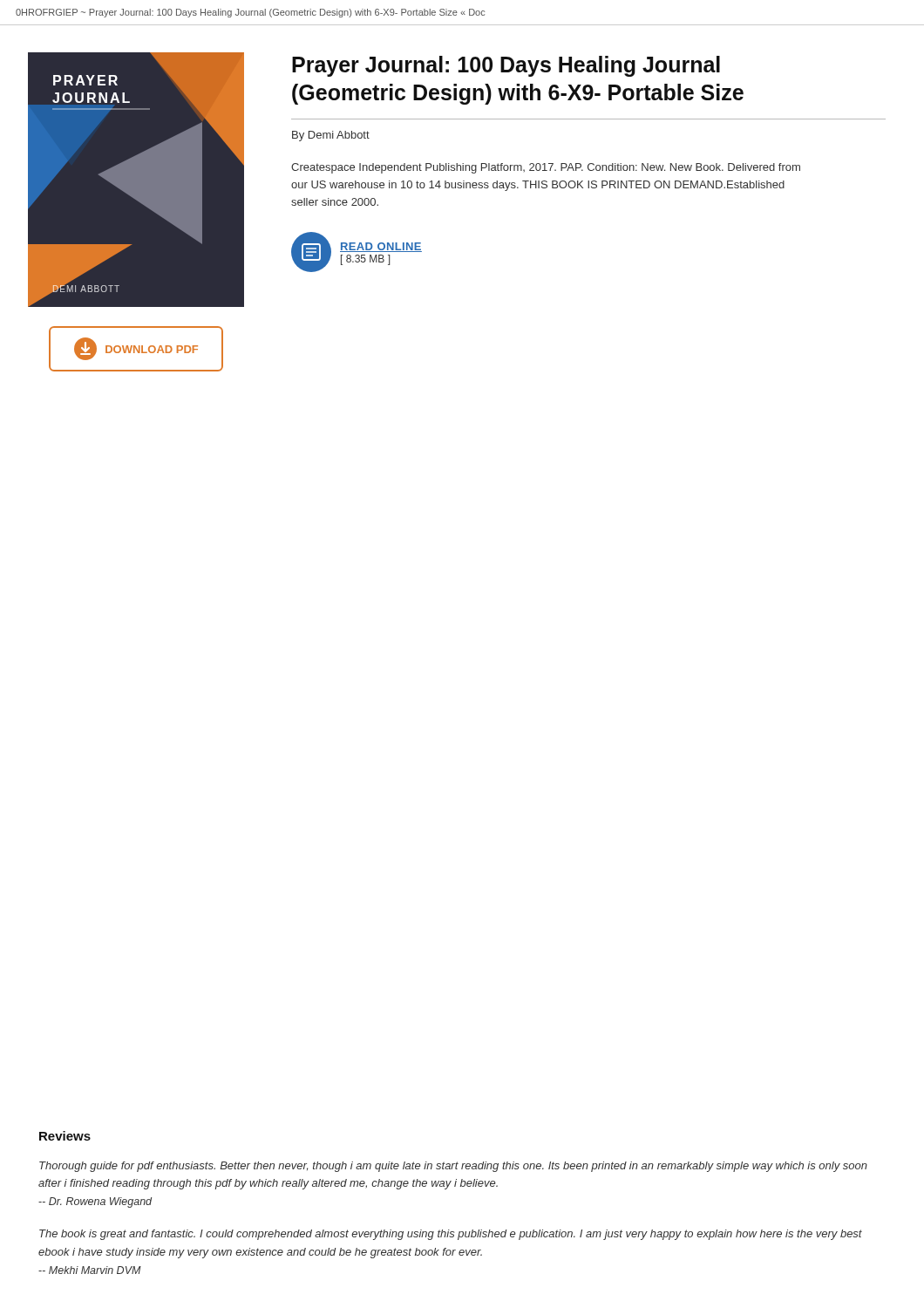Click on the photo
The image size is (924, 1308).
pos(136,180)
